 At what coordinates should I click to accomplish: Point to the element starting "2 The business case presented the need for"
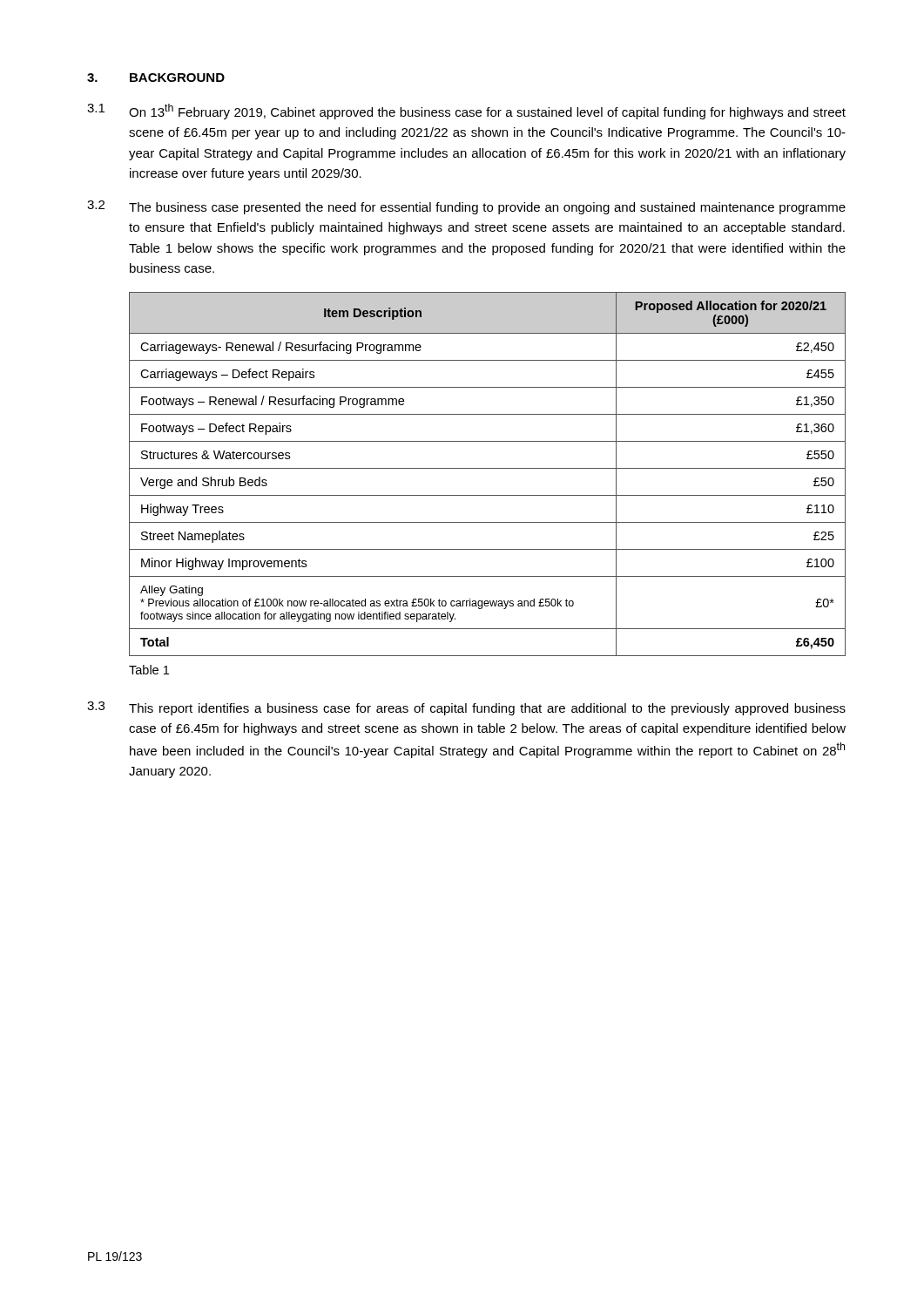tap(466, 237)
